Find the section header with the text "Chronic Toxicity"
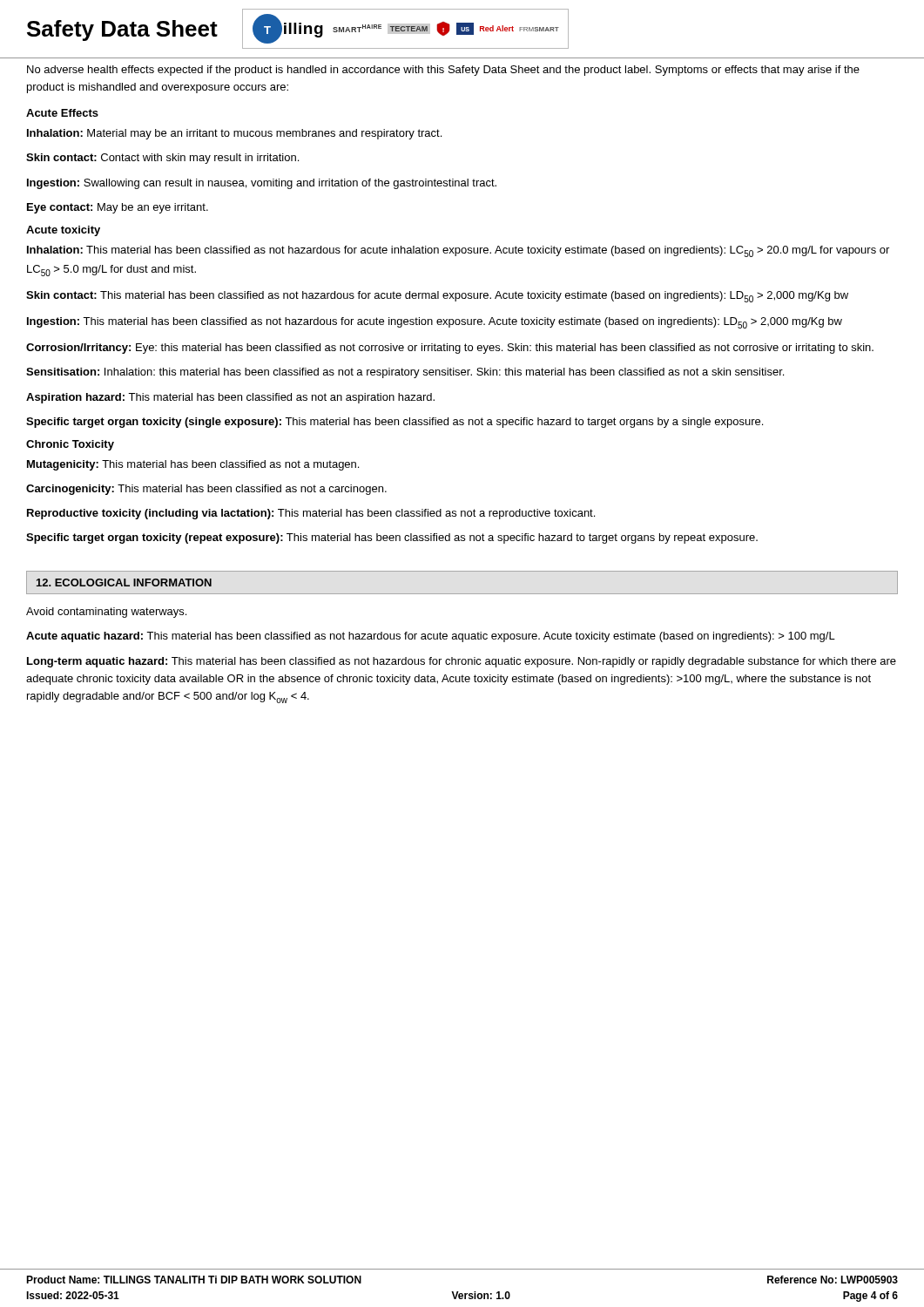The image size is (924, 1307). click(70, 444)
